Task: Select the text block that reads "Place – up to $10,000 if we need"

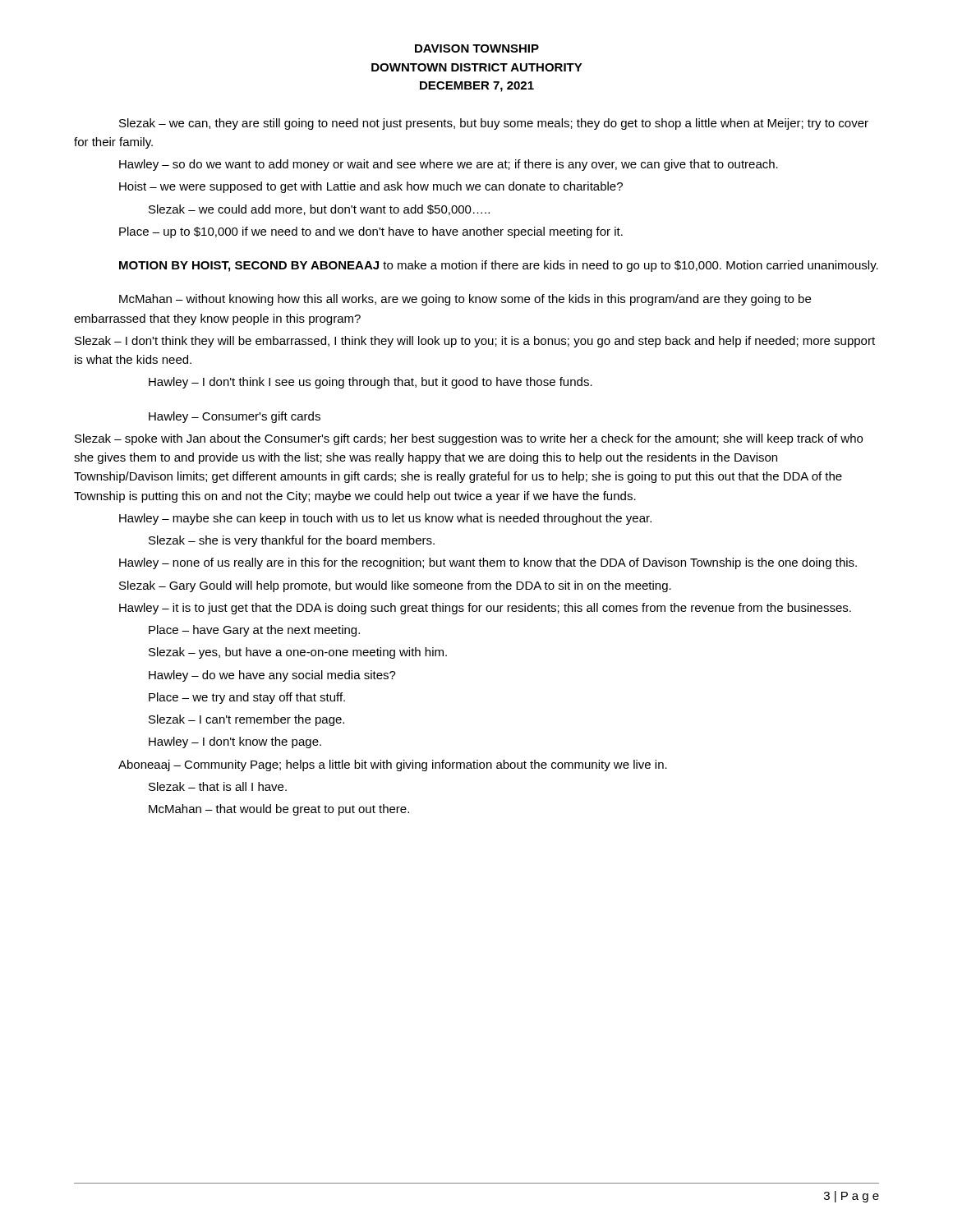Action: (371, 231)
